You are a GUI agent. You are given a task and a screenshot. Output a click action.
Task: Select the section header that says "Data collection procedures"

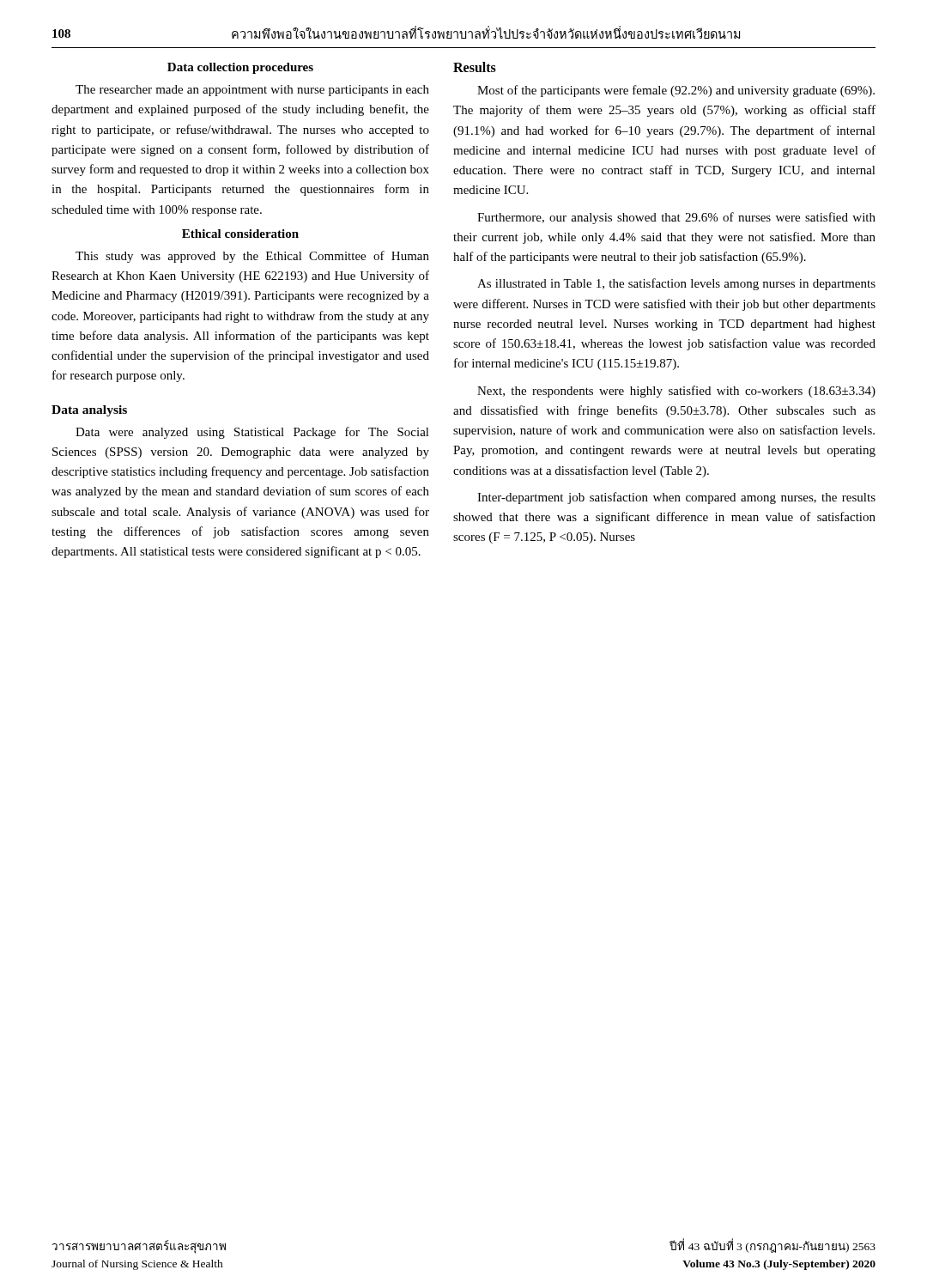[240, 67]
